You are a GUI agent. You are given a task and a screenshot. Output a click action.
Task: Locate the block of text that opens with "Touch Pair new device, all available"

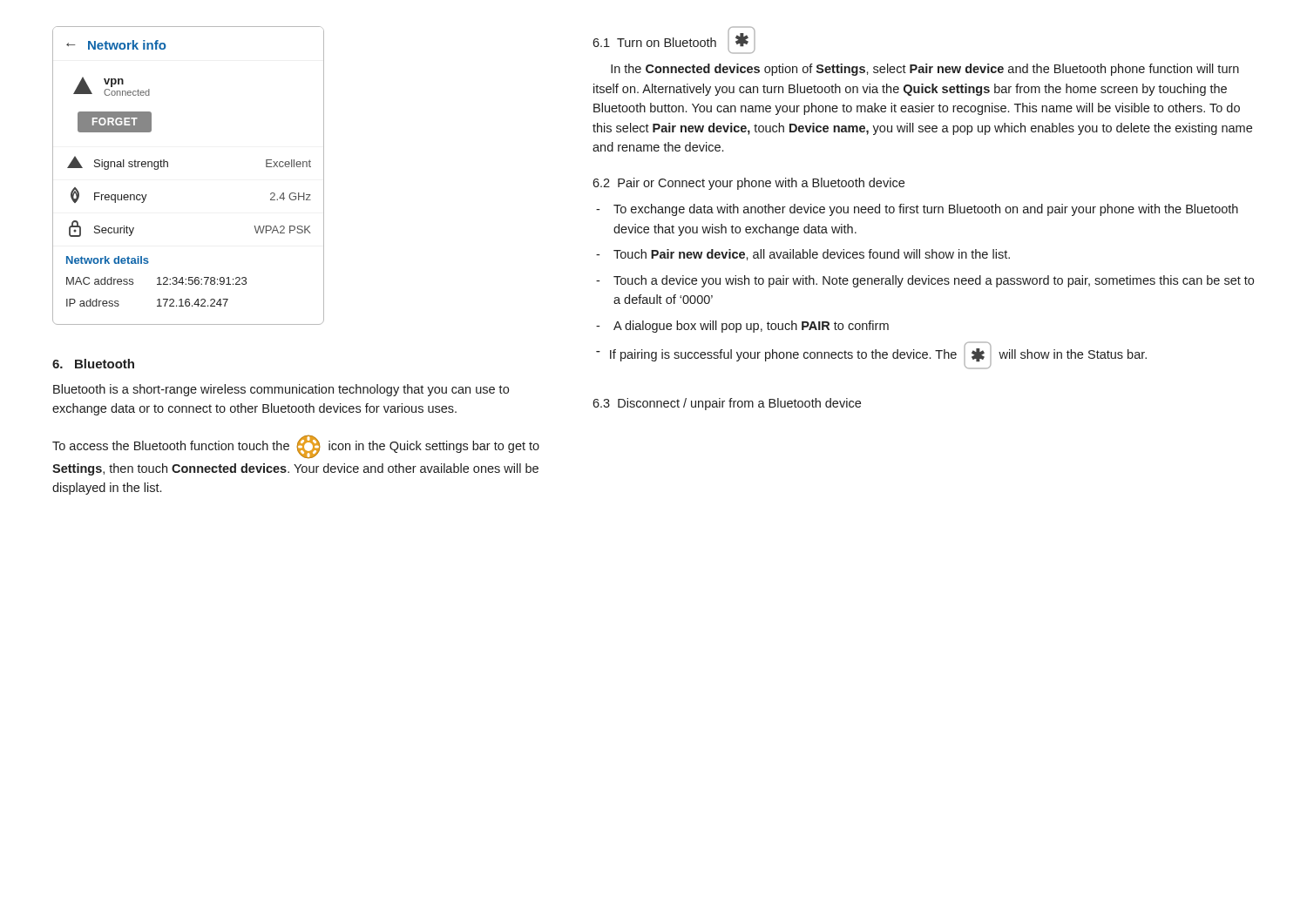pyautogui.click(x=812, y=255)
